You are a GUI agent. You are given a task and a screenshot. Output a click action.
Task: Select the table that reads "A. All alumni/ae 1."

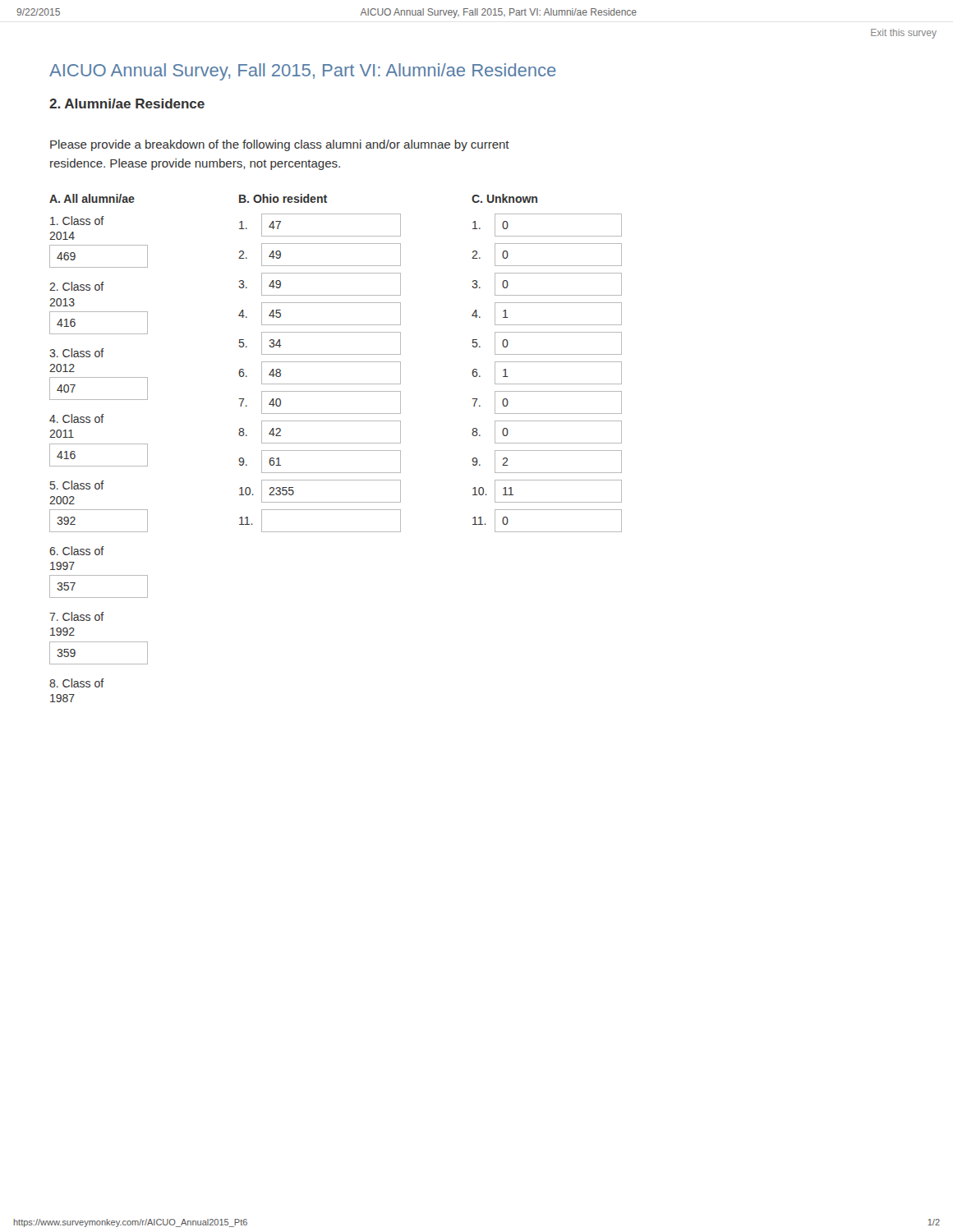point(476,450)
